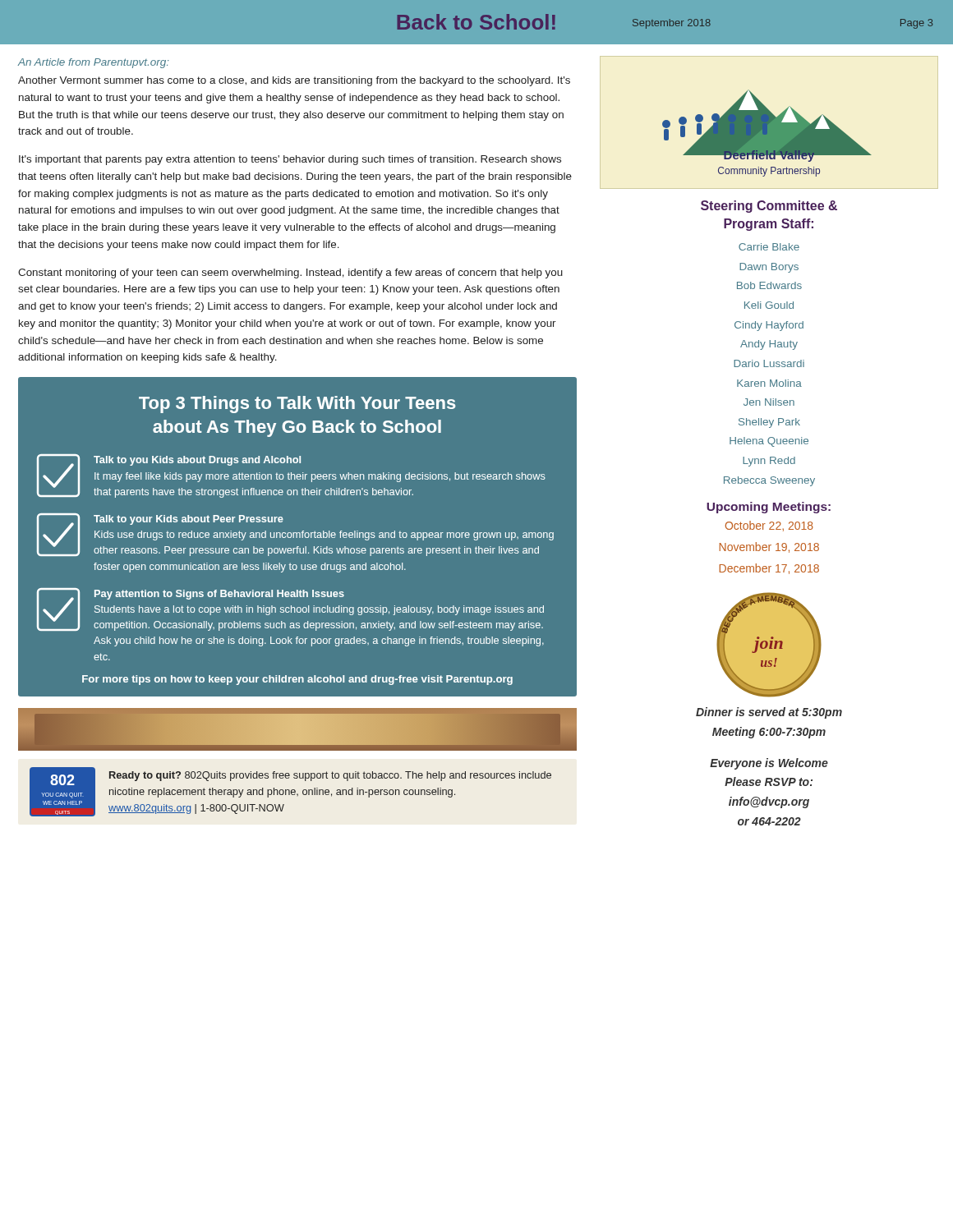The height and width of the screenshot is (1232, 953).
Task: Find the text block starting "It's important that parents pay"
Action: [295, 202]
